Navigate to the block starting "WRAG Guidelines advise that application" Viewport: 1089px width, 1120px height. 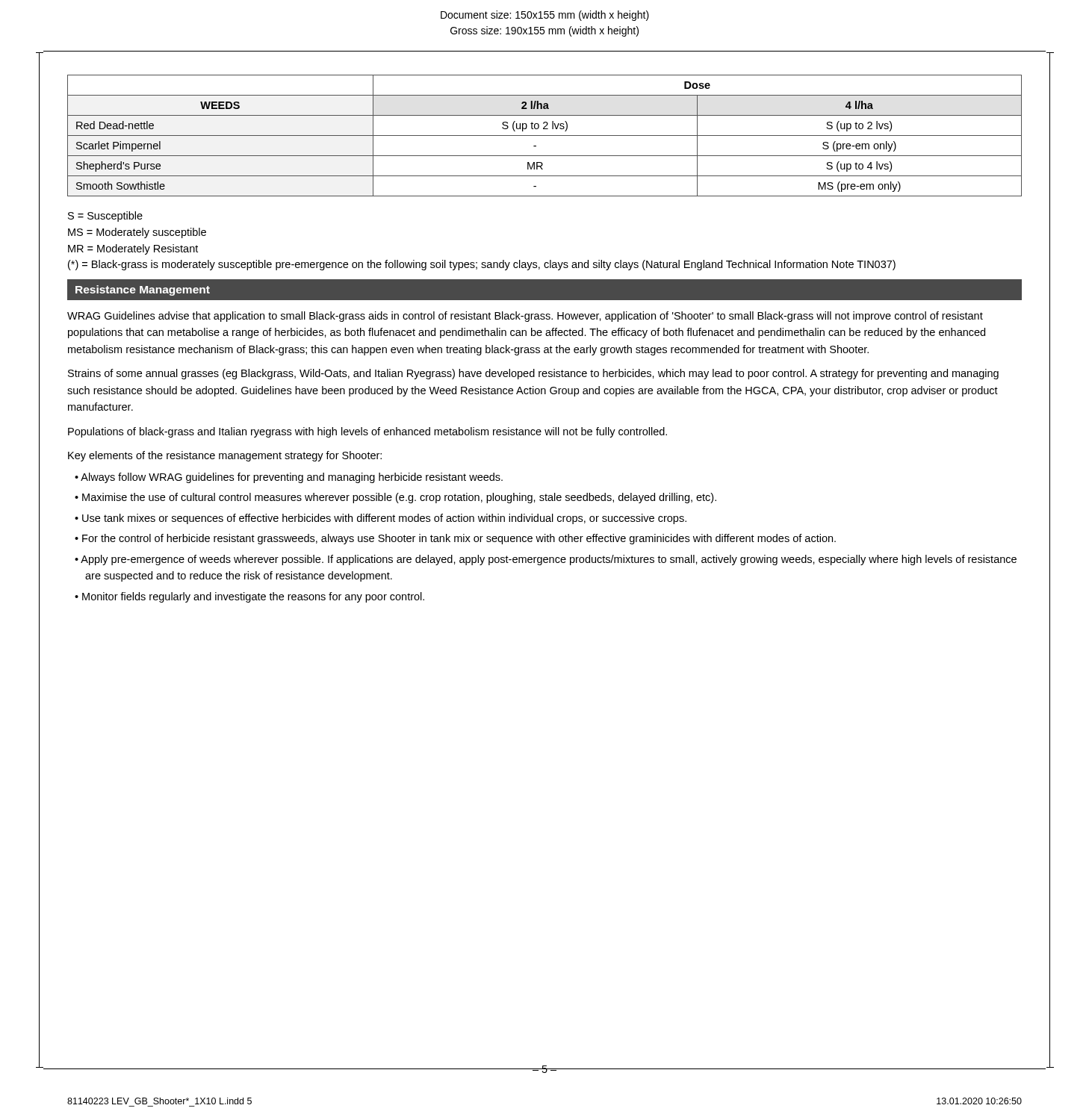(x=527, y=333)
